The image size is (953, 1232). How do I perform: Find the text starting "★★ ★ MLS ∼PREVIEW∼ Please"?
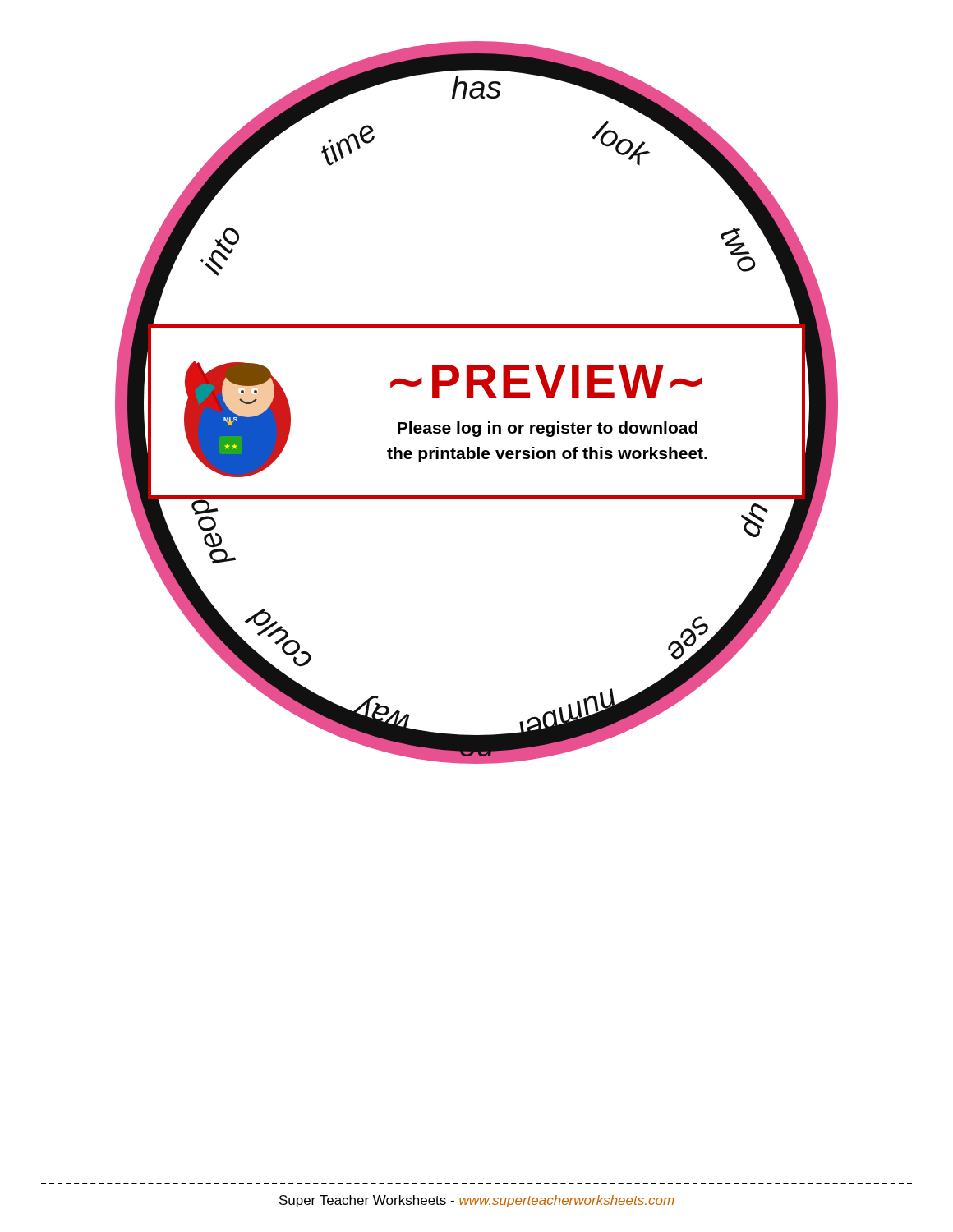point(476,411)
